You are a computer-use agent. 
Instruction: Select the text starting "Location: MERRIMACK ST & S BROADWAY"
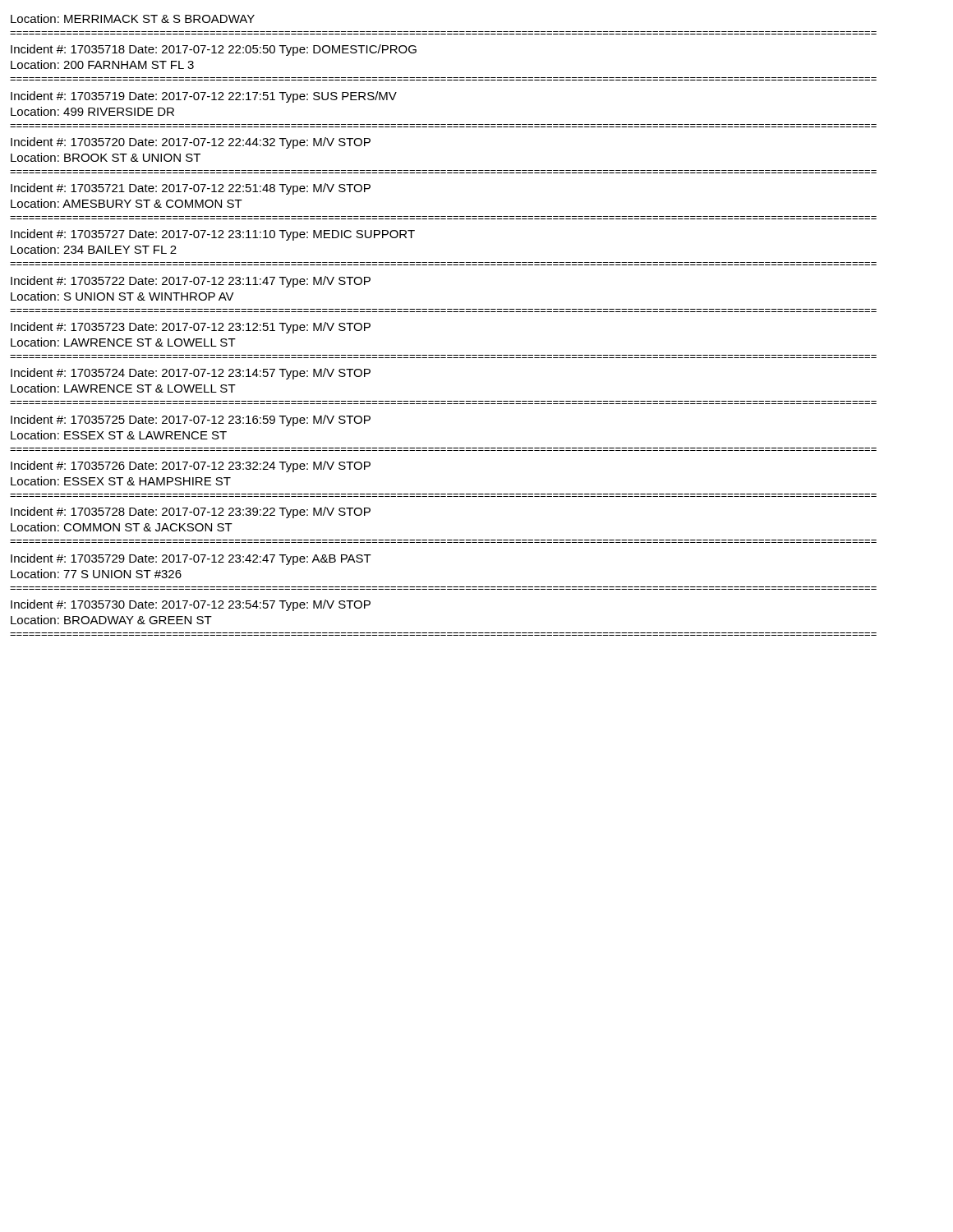(x=132, y=18)
